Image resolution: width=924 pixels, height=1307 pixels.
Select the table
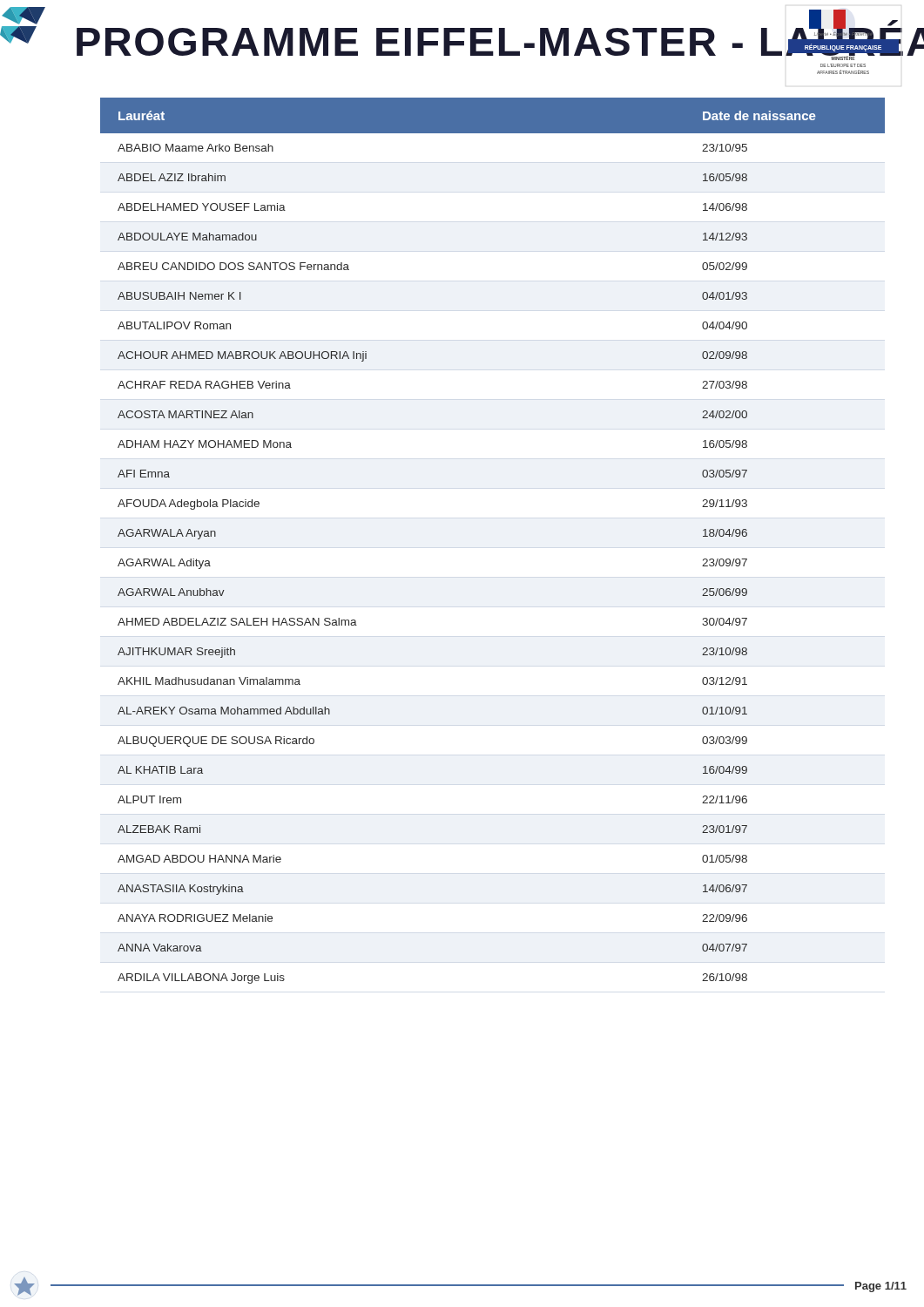pyautogui.click(x=492, y=677)
